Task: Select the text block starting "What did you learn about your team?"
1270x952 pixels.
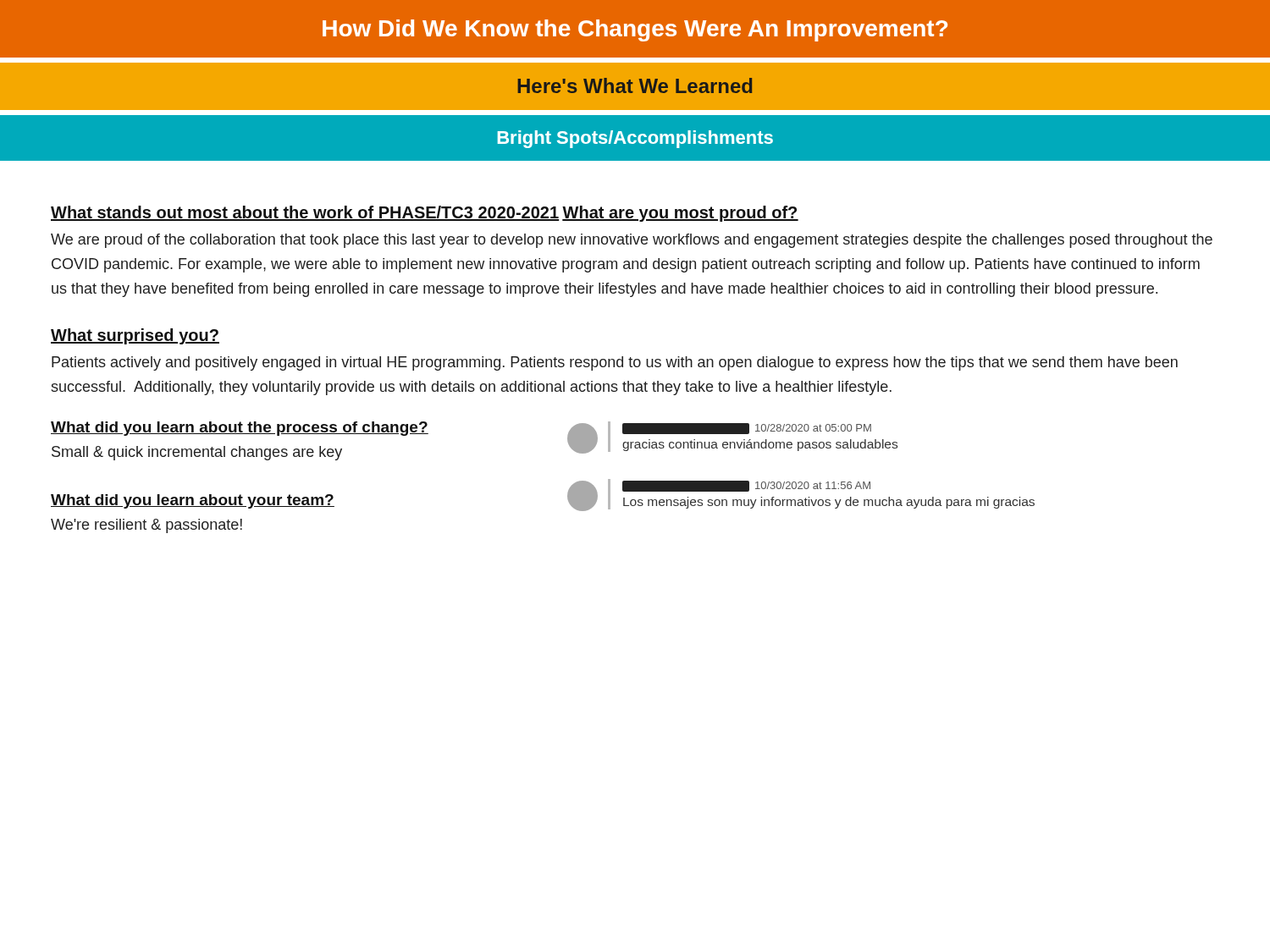Action: pyautogui.click(x=192, y=500)
